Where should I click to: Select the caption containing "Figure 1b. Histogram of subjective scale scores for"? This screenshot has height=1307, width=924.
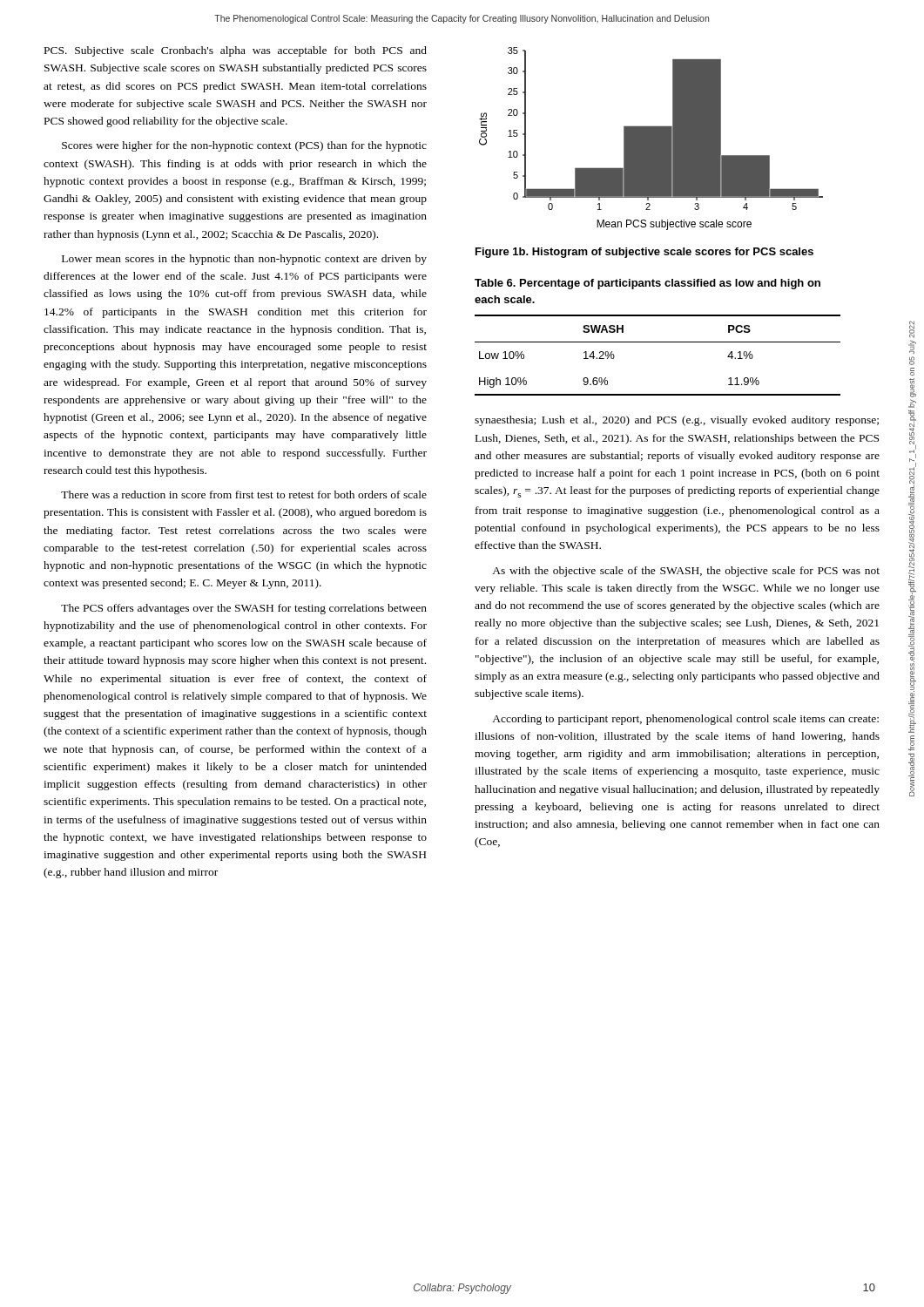pos(644,252)
